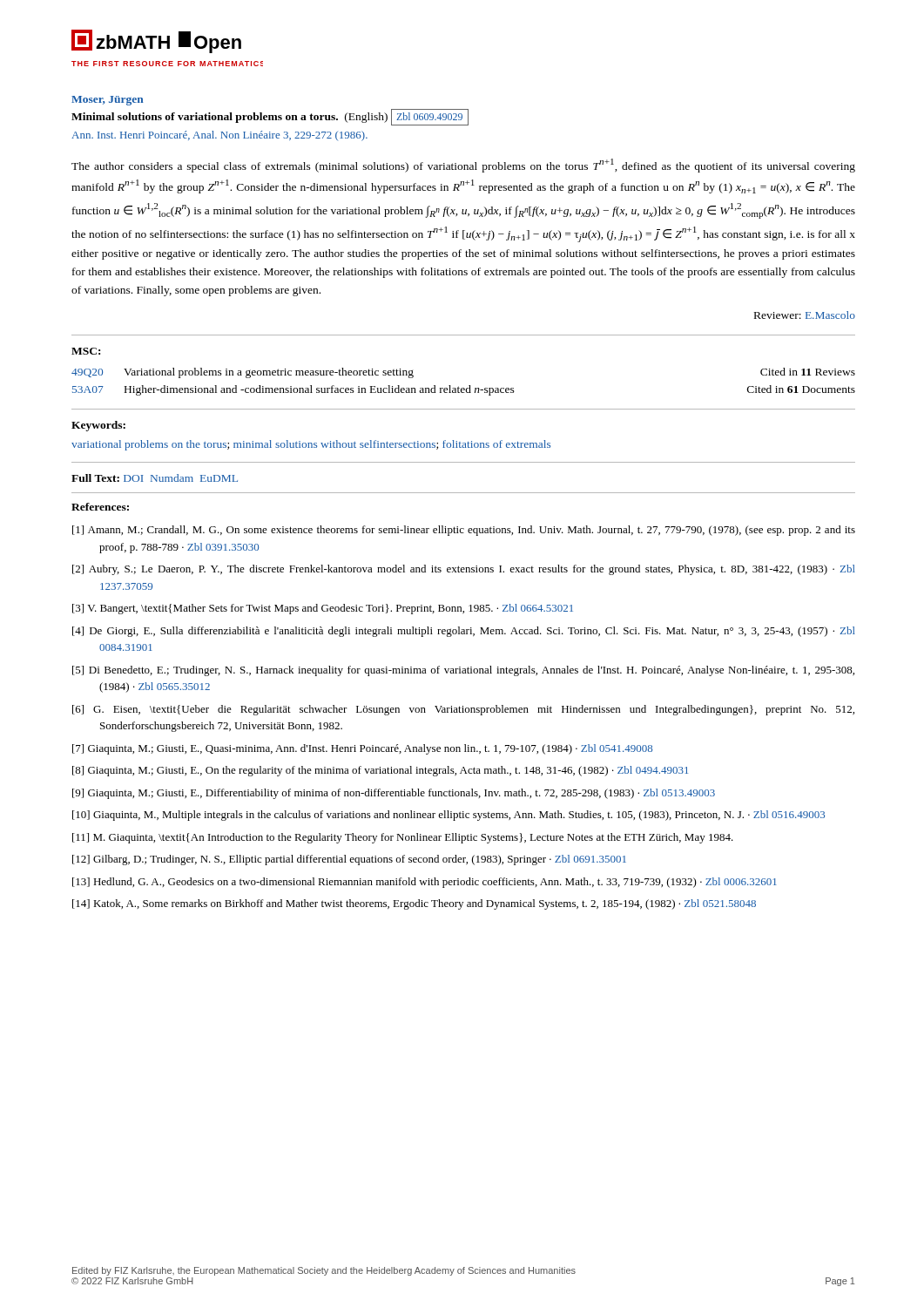Locate the passage starting "[8] Giaquinta, M.; Giusti, E., On"

[x=380, y=770]
